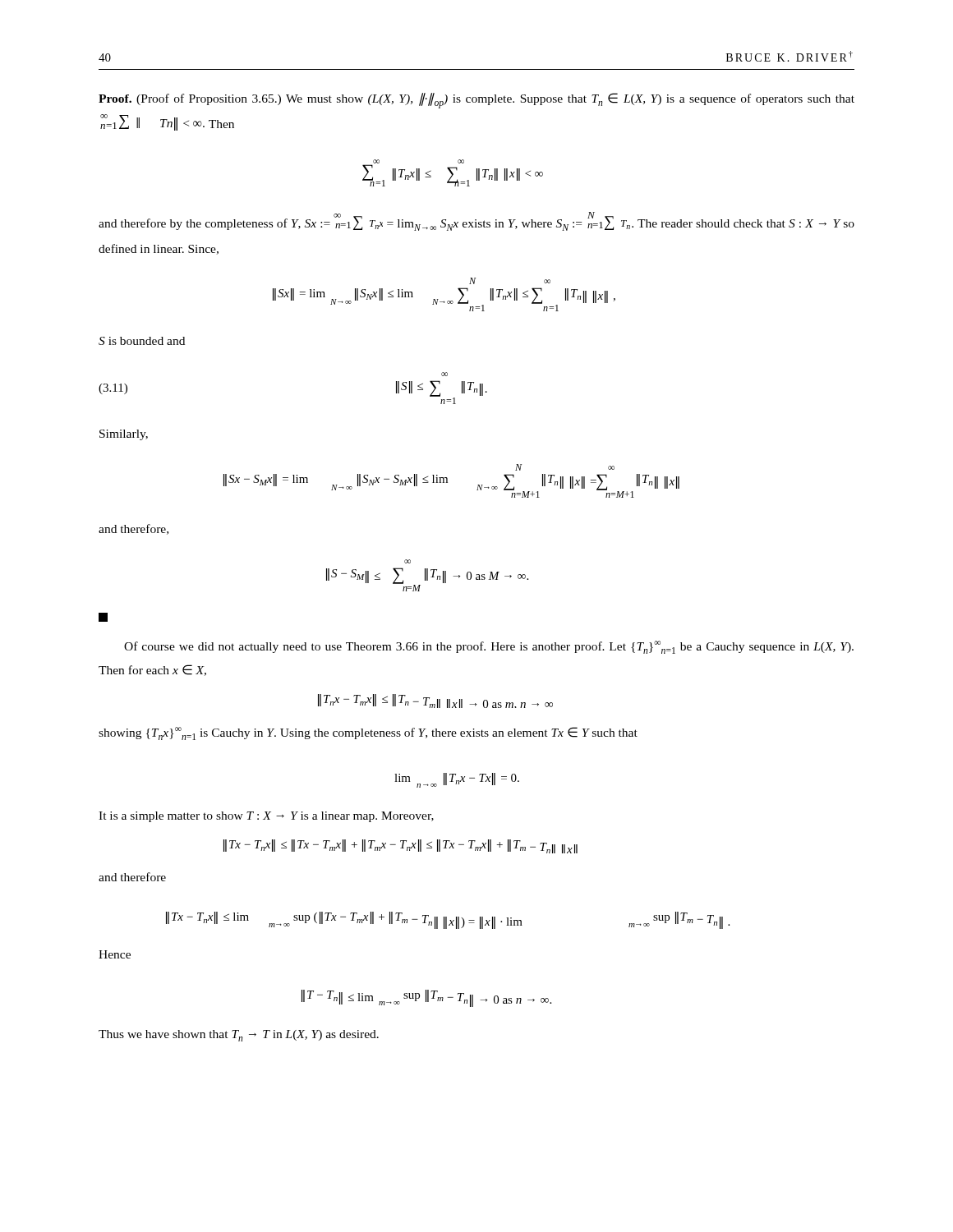Select the formula that says "∑ ∞ n =1 ‖Tnx‖ ≤"
Viewport: 953px width, 1232px height.
(x=476, y=173)
